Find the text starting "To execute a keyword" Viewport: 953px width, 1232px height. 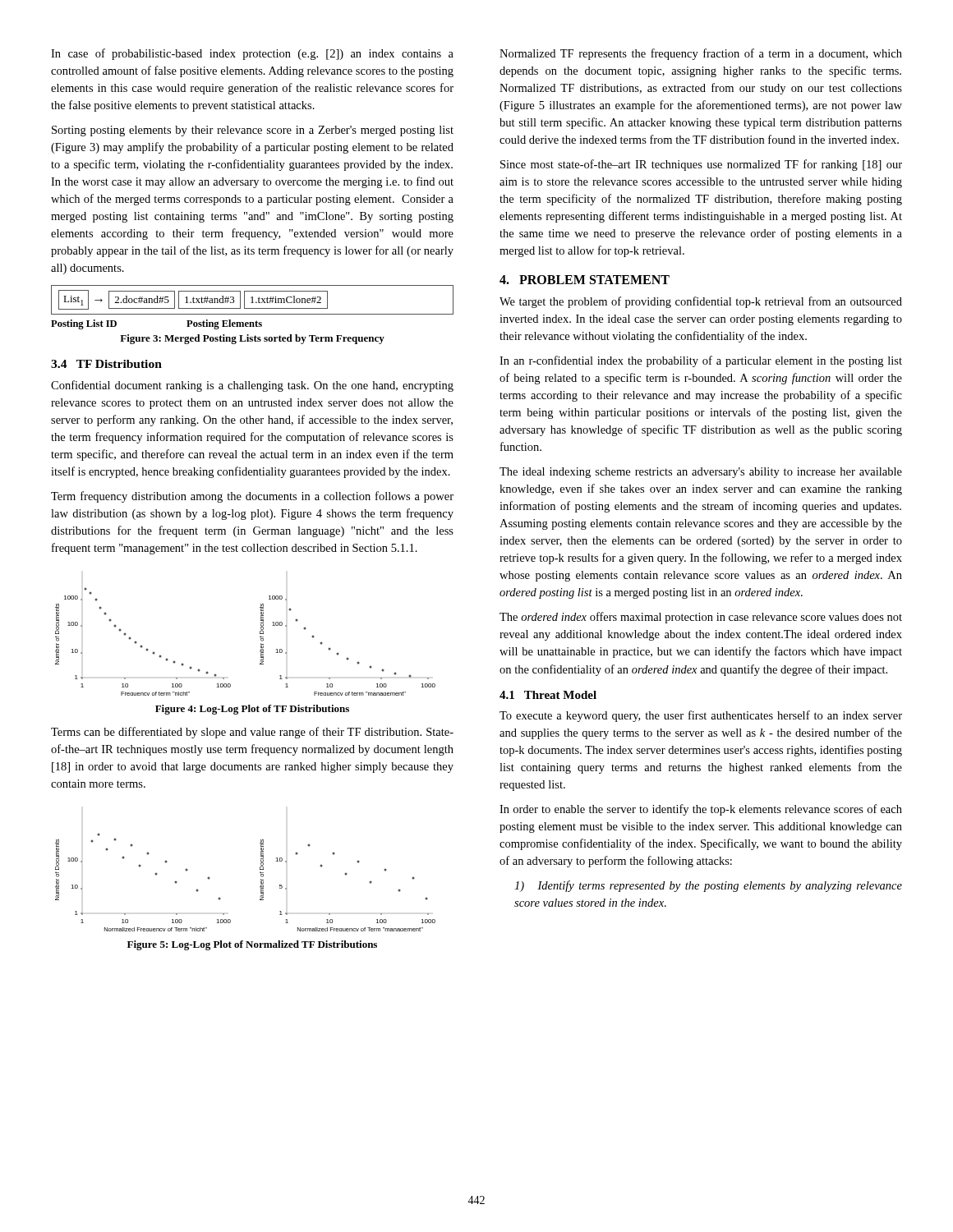click(701, 750)
